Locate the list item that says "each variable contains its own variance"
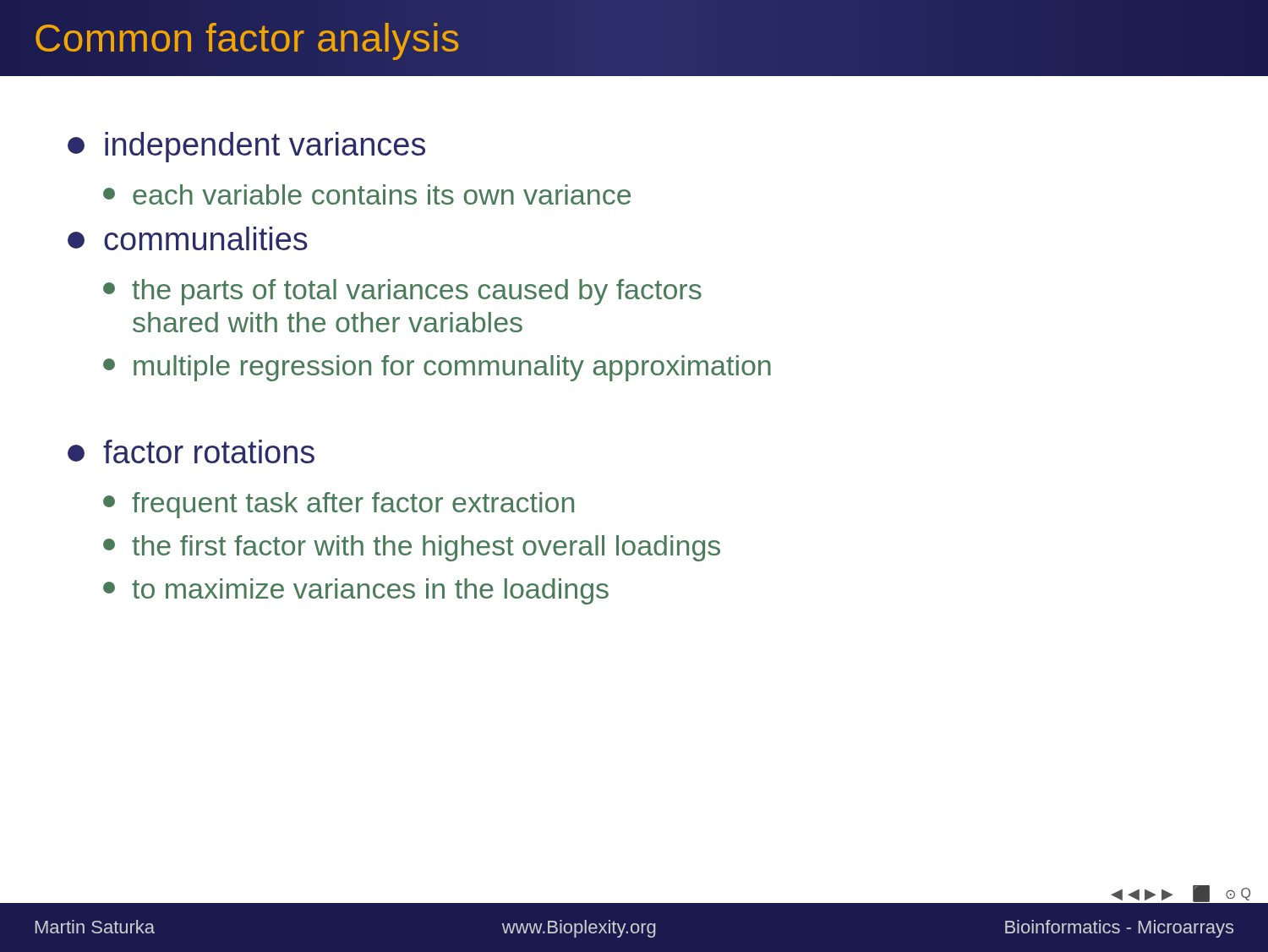1268x952 pixels. [x=368, y=195]
